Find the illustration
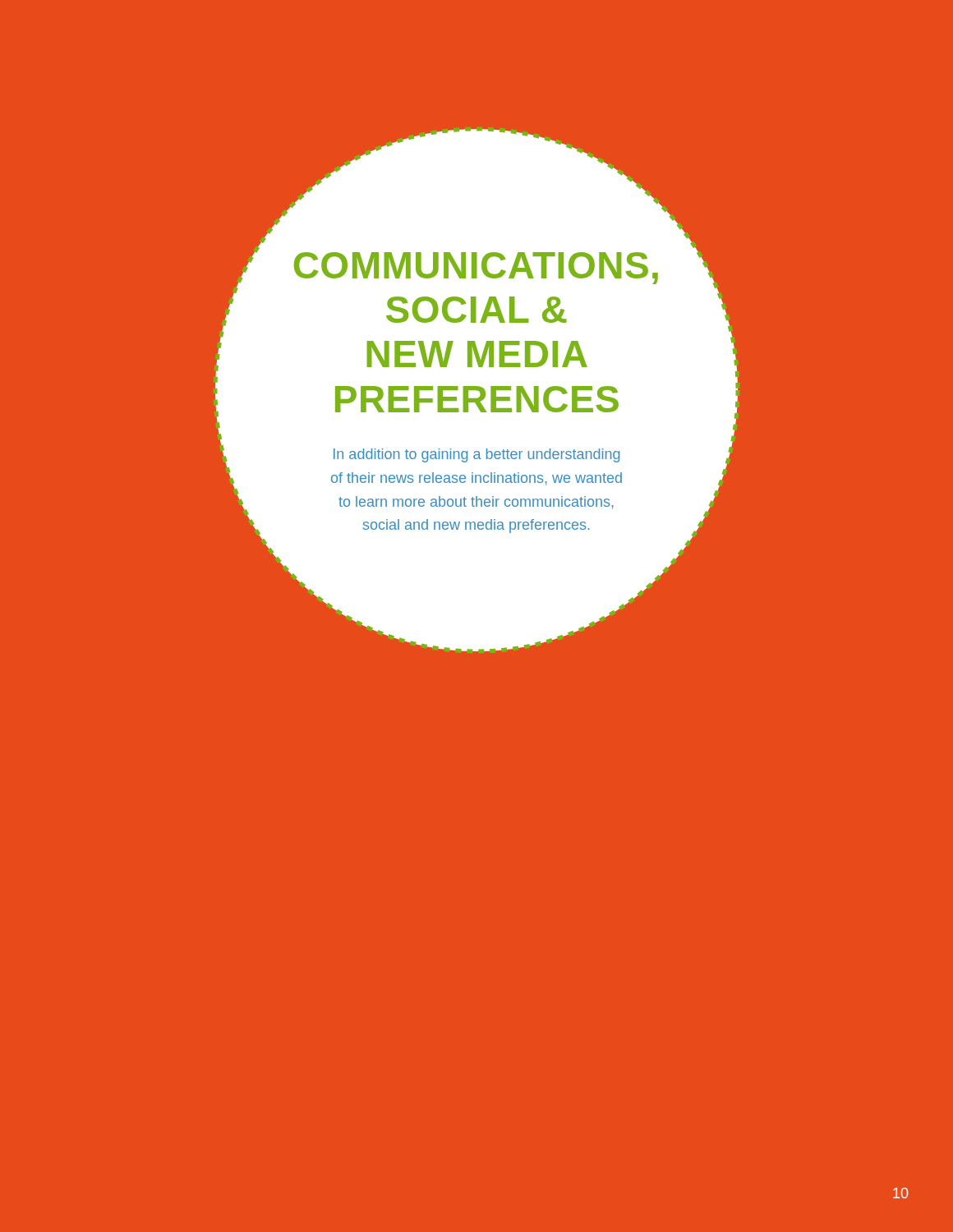This screenshot has width=953, height=1232. [476, 390]
